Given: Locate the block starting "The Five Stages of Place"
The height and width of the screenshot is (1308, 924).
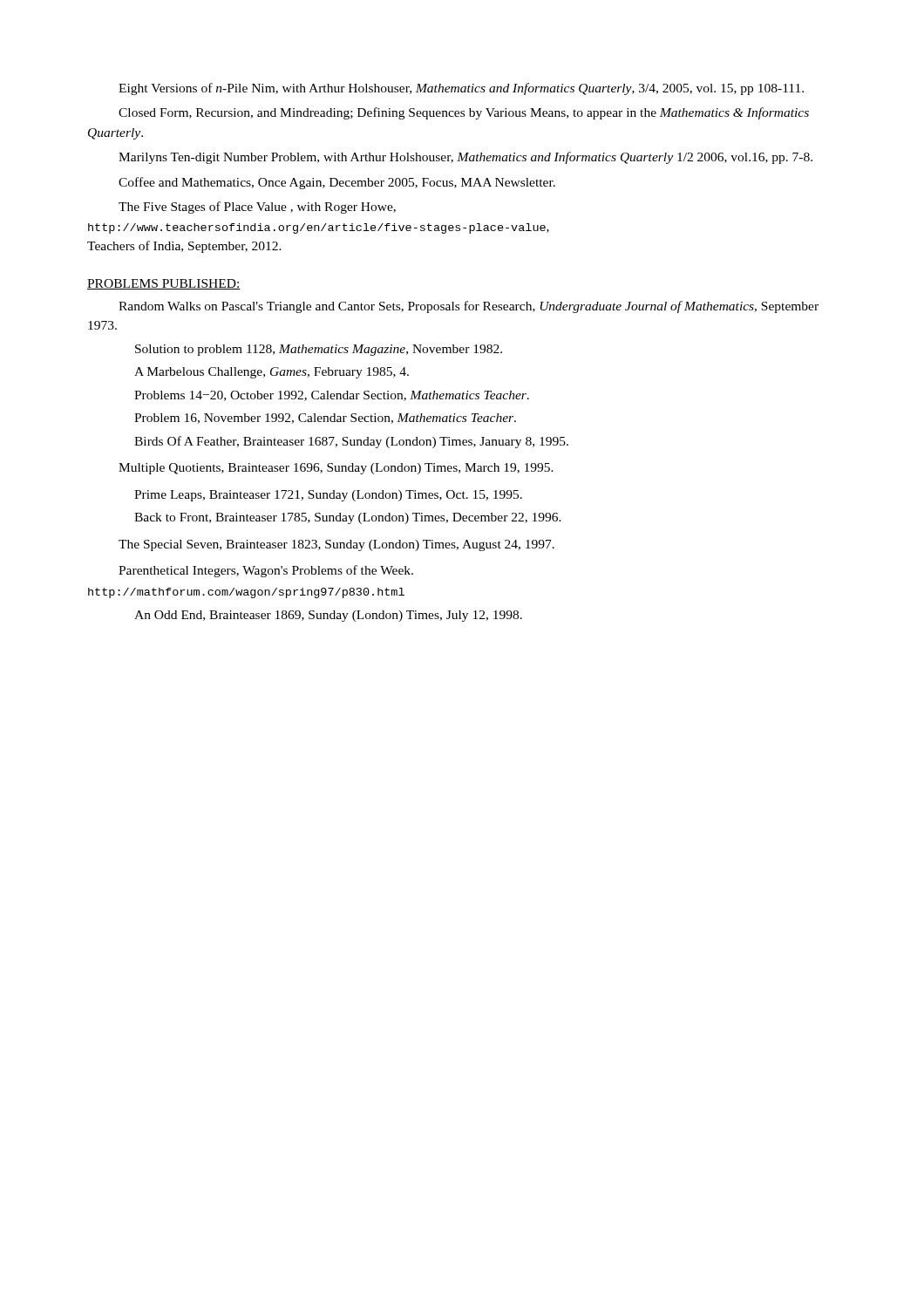Looking at the screenshot, I should [x=466, y=227].
